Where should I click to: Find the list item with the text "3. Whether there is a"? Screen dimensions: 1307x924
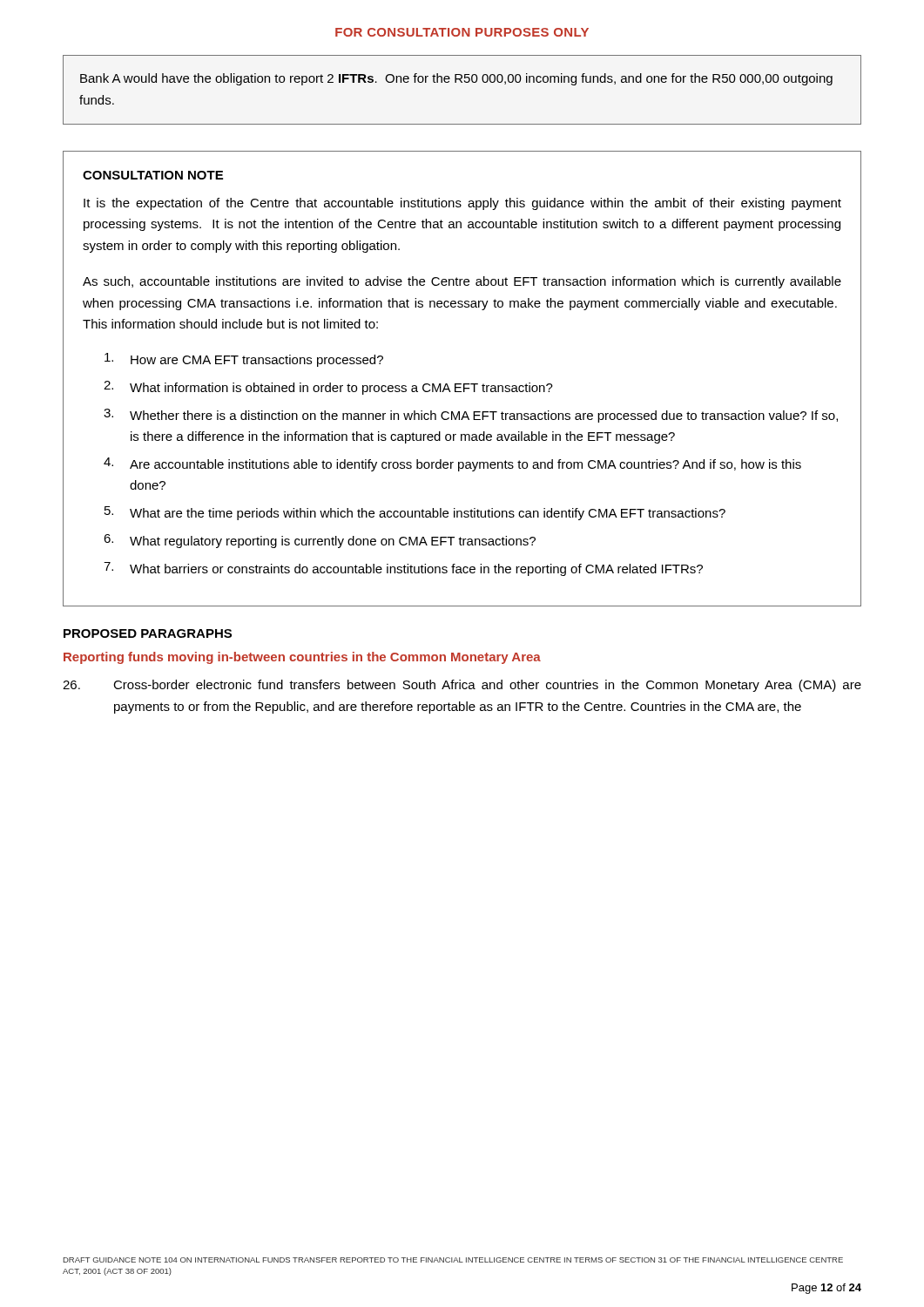pyautogui.click(x=472, y=426)
